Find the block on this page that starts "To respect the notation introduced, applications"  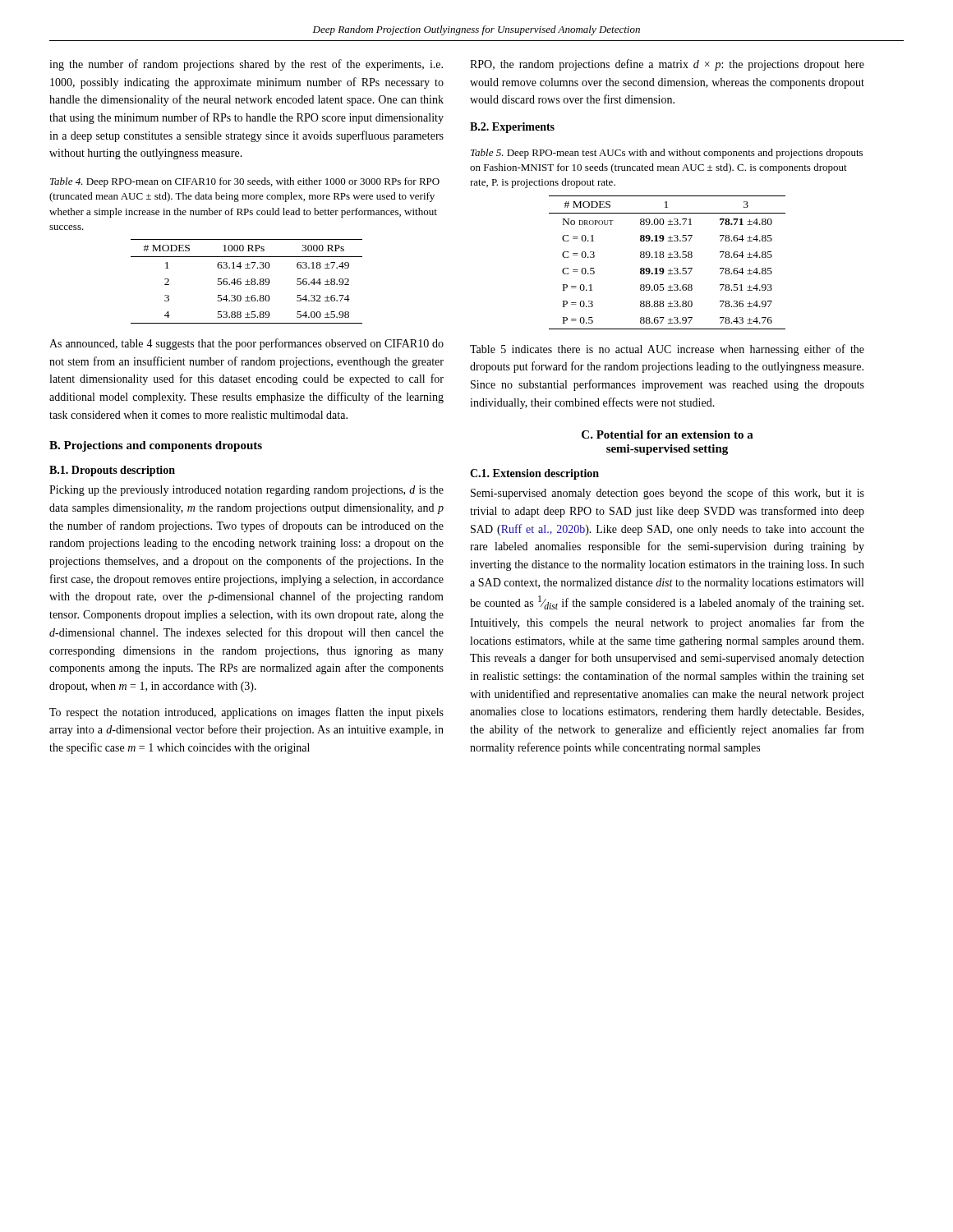pos(246,730)
